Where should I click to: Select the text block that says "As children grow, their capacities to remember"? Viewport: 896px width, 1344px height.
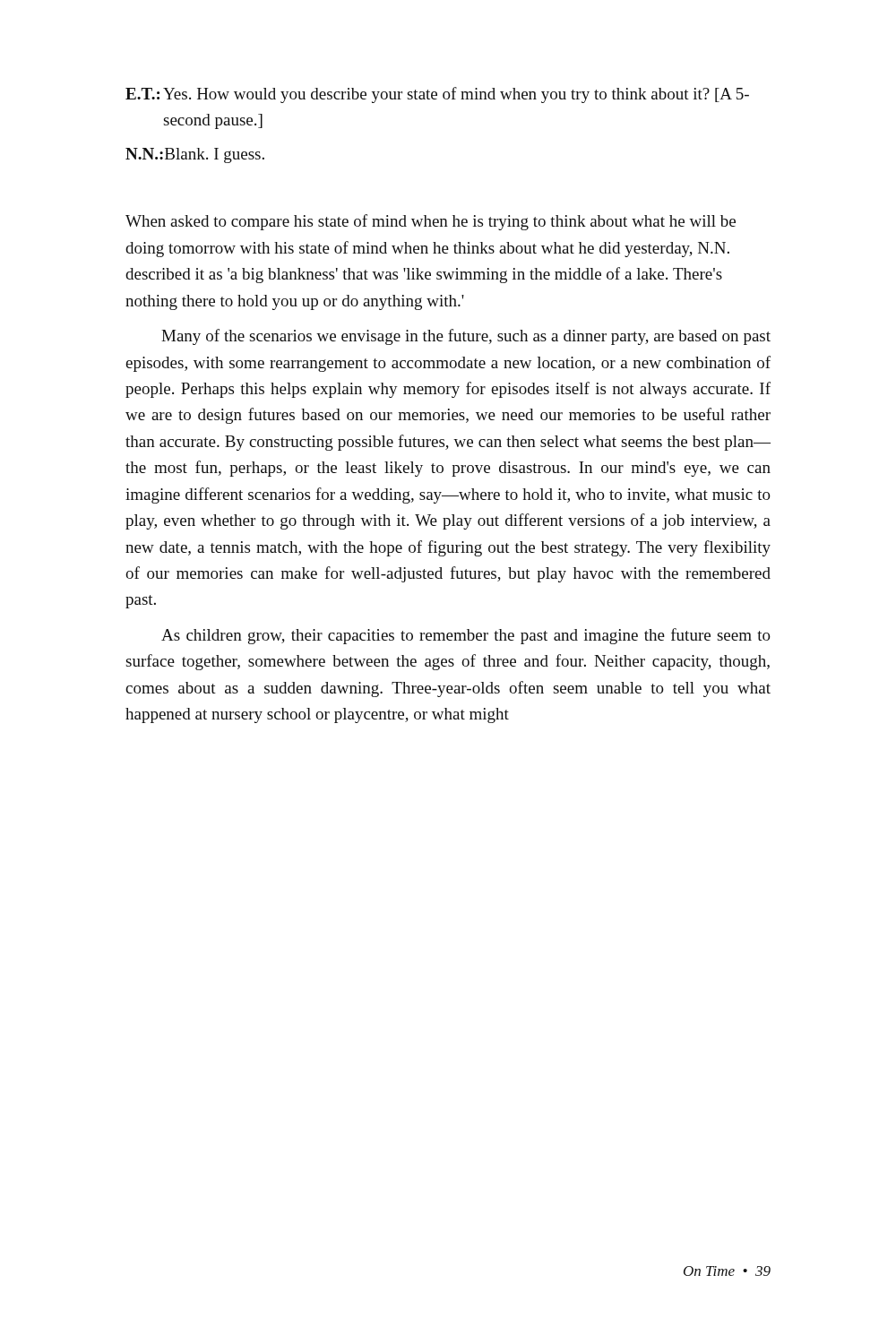[448, 674]
